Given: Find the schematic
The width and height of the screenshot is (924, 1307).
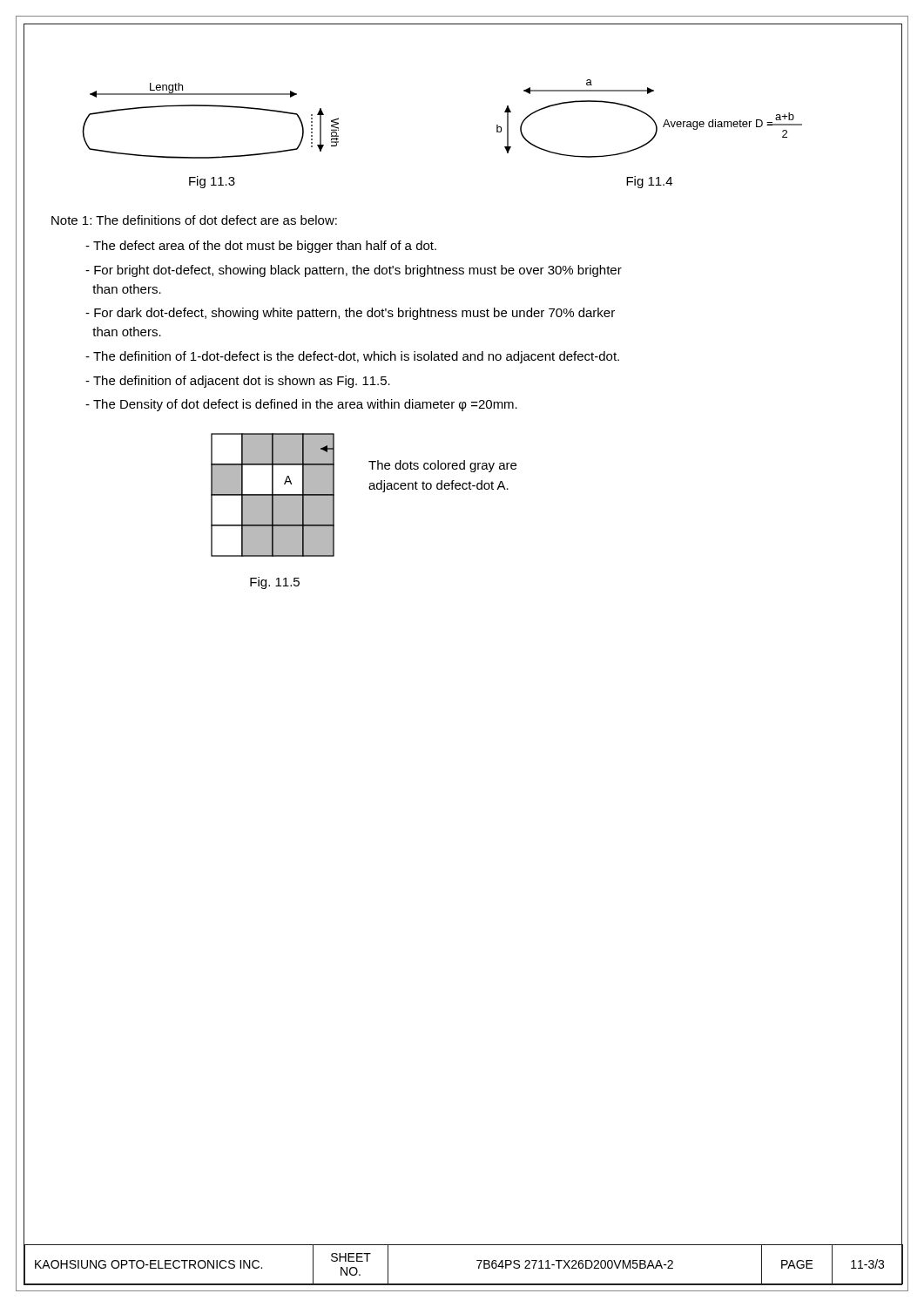Looking at the screenshot, I should (x=275, y=498).
